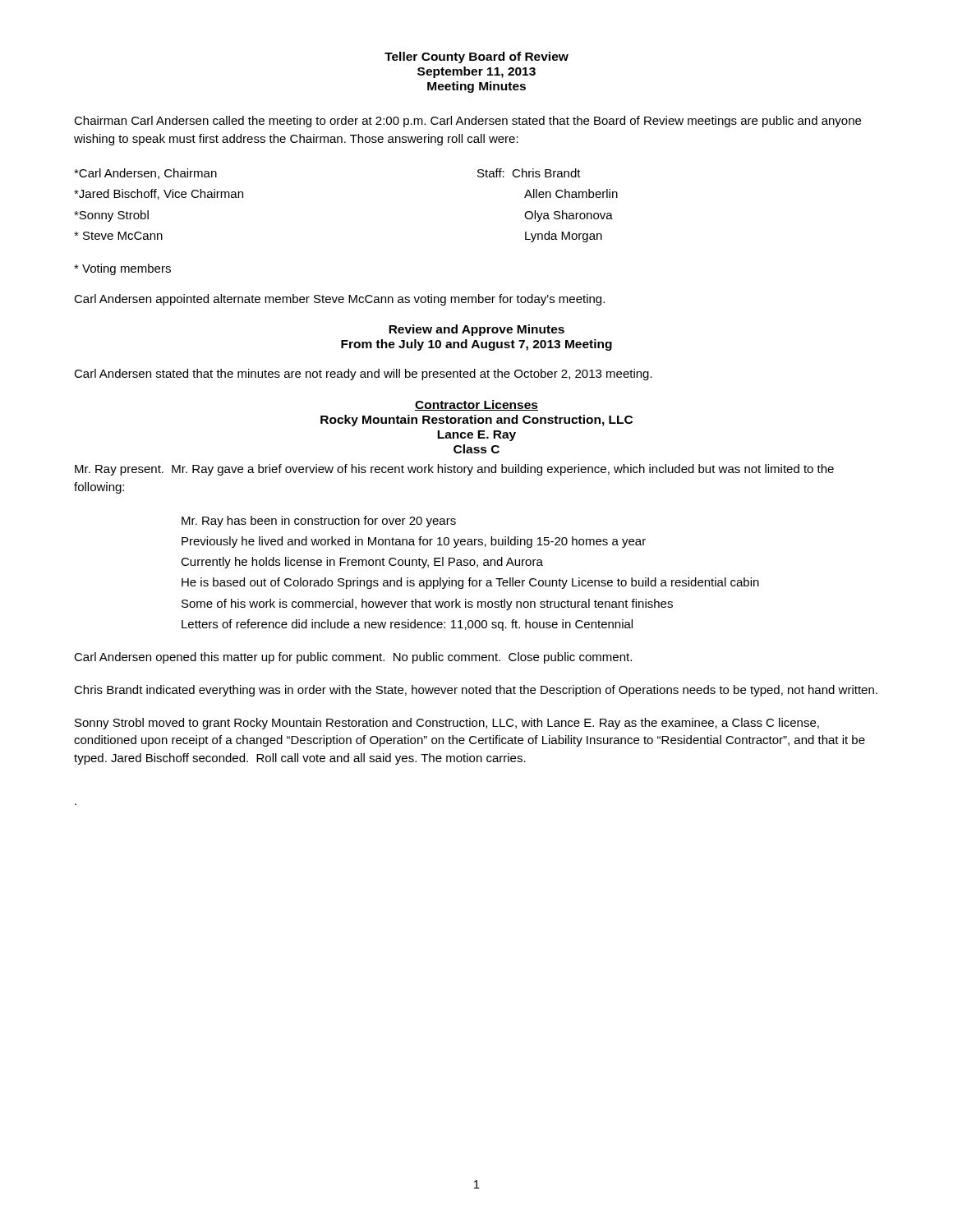Click on the list item containing "*Sonny Strobl"
Screen dimensions: 1232x953
112,214
